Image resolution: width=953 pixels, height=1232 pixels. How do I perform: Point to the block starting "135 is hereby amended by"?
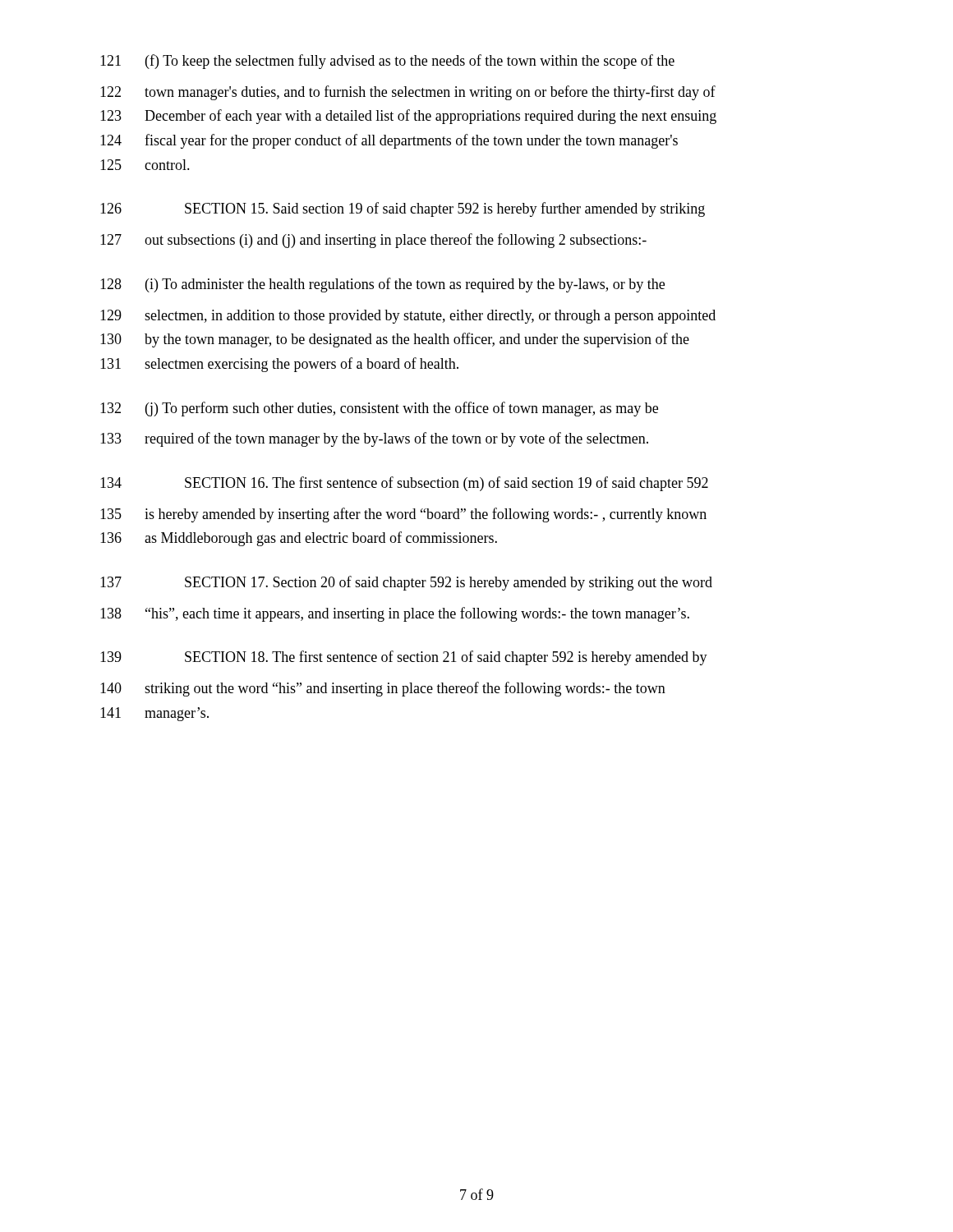point(476,515)
